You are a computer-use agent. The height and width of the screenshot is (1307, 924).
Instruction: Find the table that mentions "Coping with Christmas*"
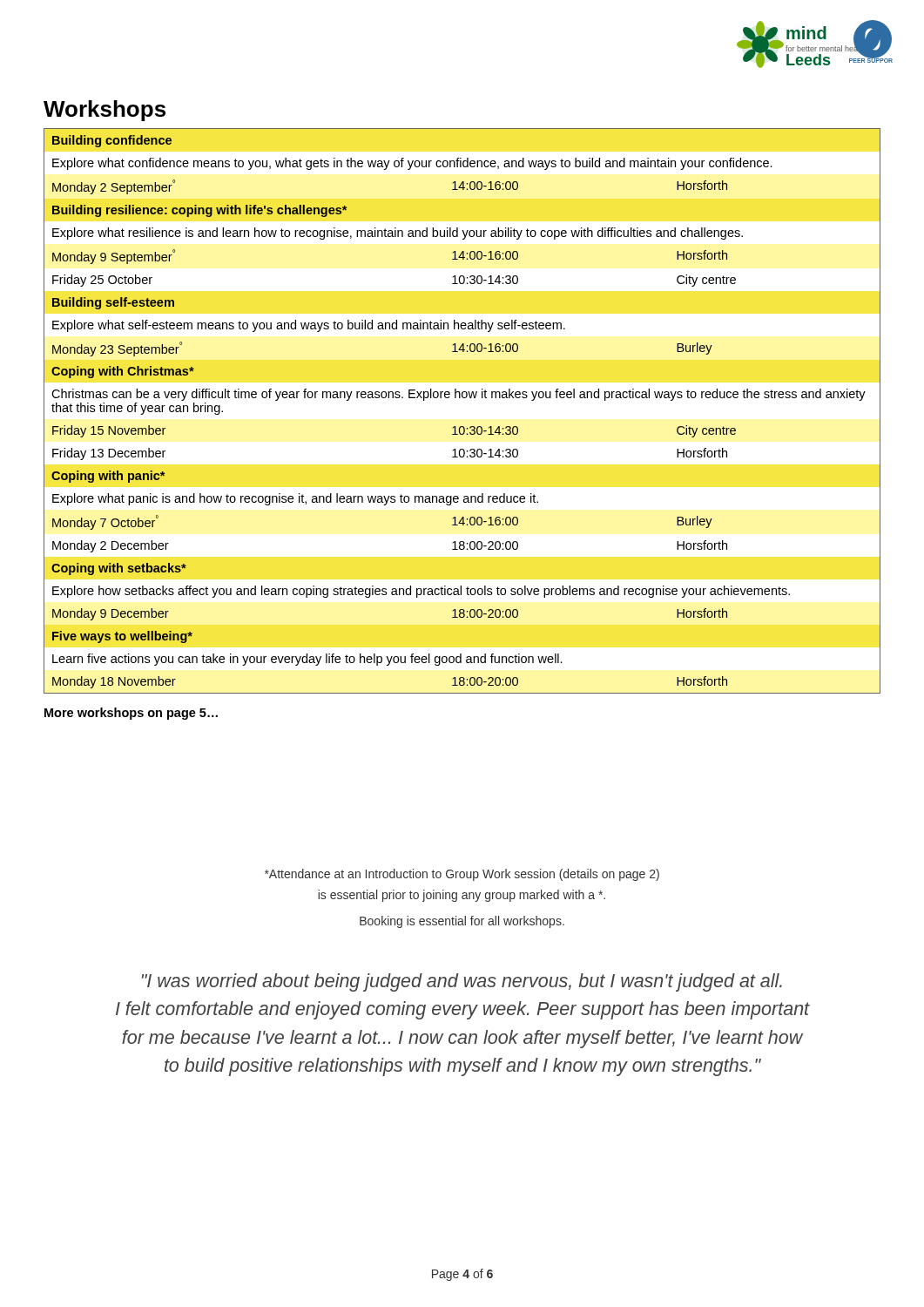462,411
